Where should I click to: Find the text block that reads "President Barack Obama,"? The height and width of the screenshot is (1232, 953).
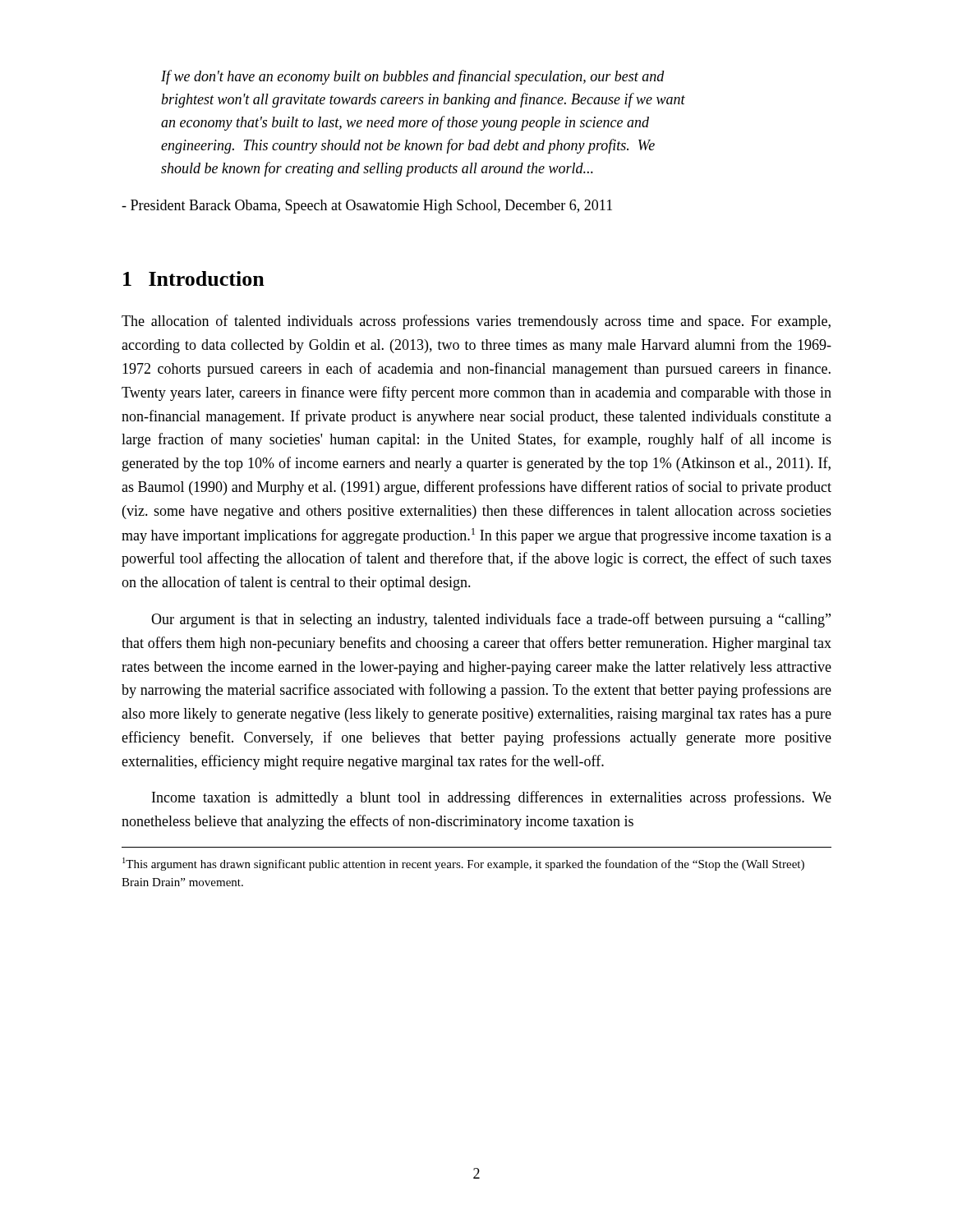[x=476, y=206]
